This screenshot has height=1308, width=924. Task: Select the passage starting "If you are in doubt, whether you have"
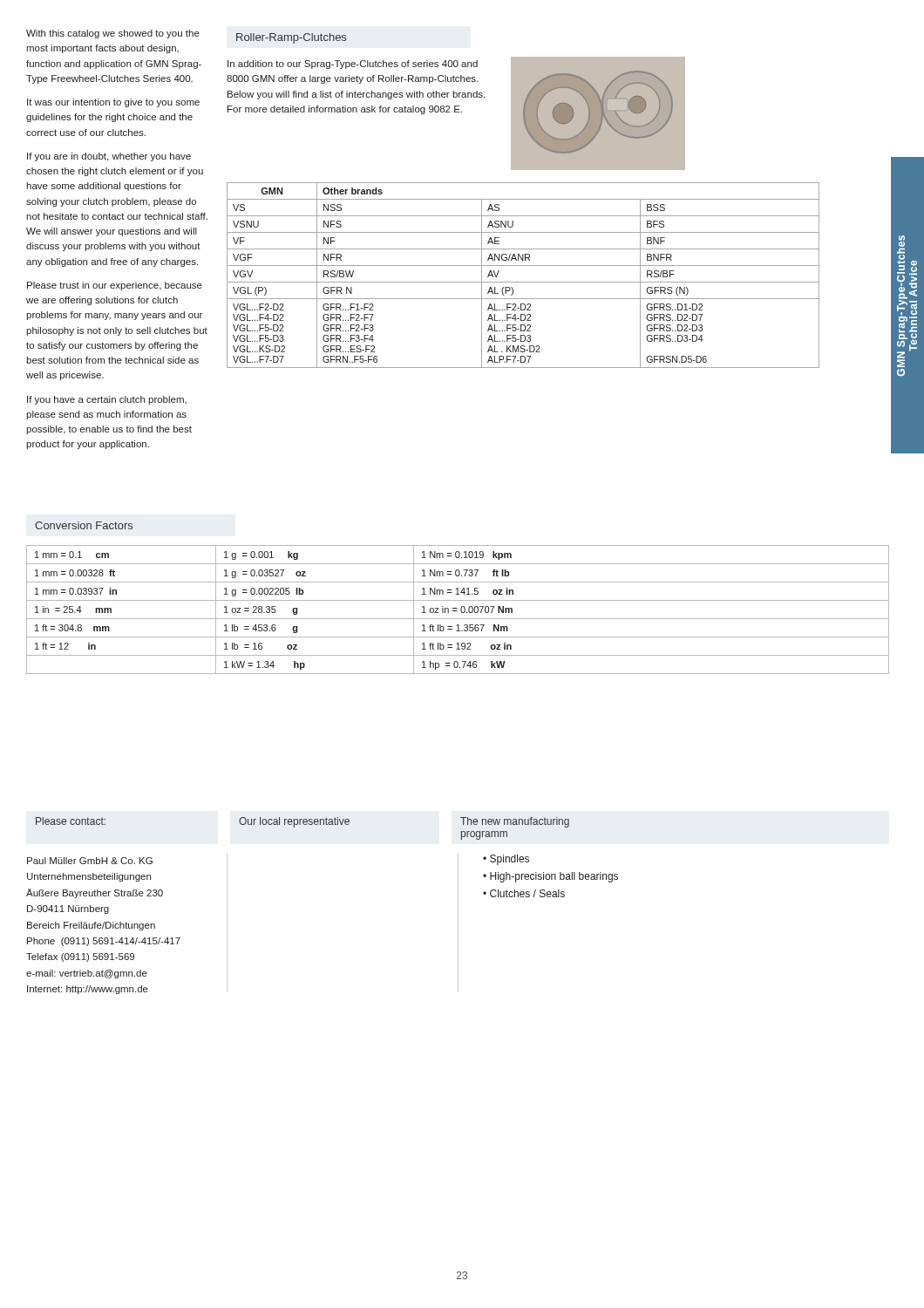pyautogui.click(x=117, y=209)
